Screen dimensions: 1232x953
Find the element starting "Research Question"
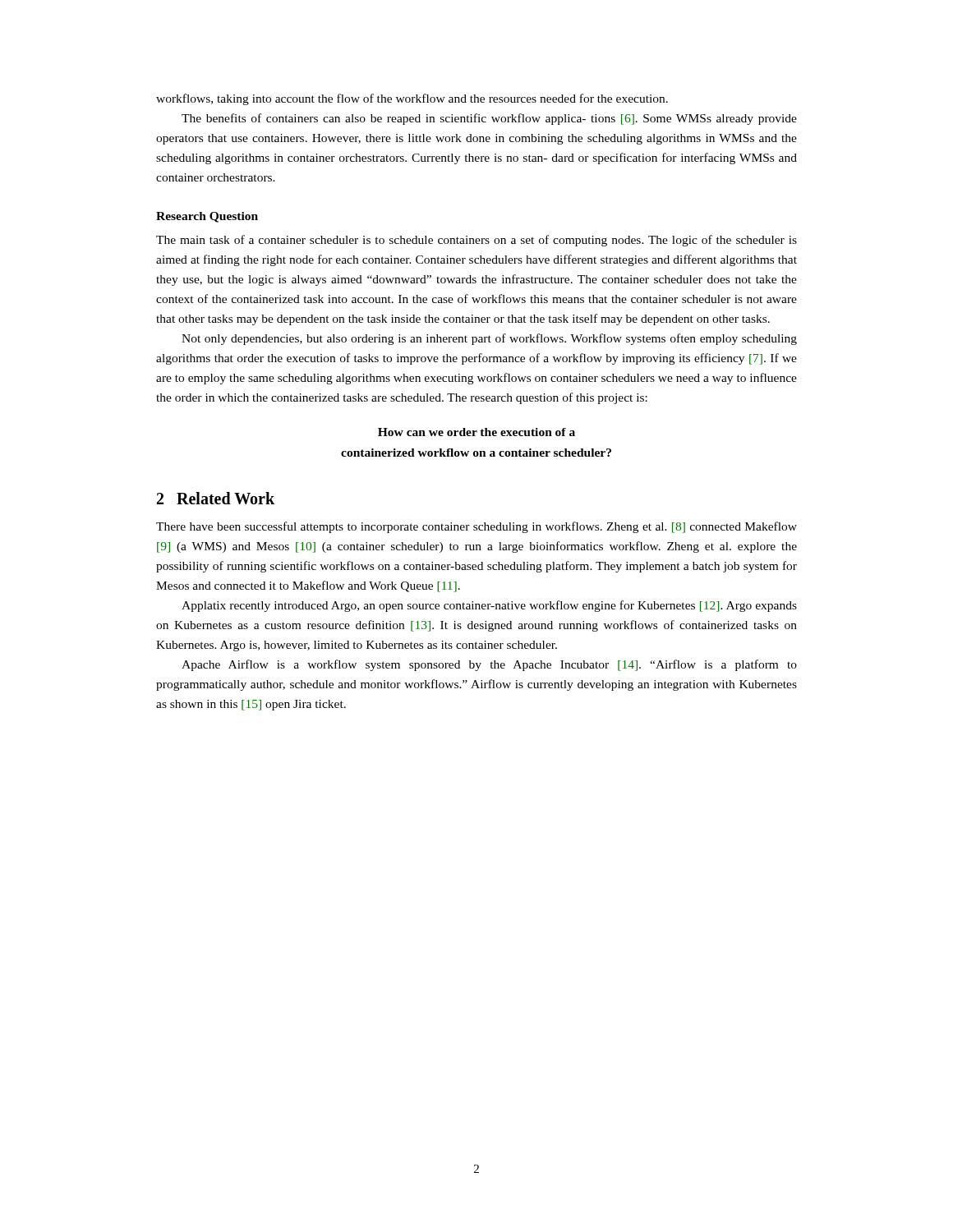tap(207, 216)
